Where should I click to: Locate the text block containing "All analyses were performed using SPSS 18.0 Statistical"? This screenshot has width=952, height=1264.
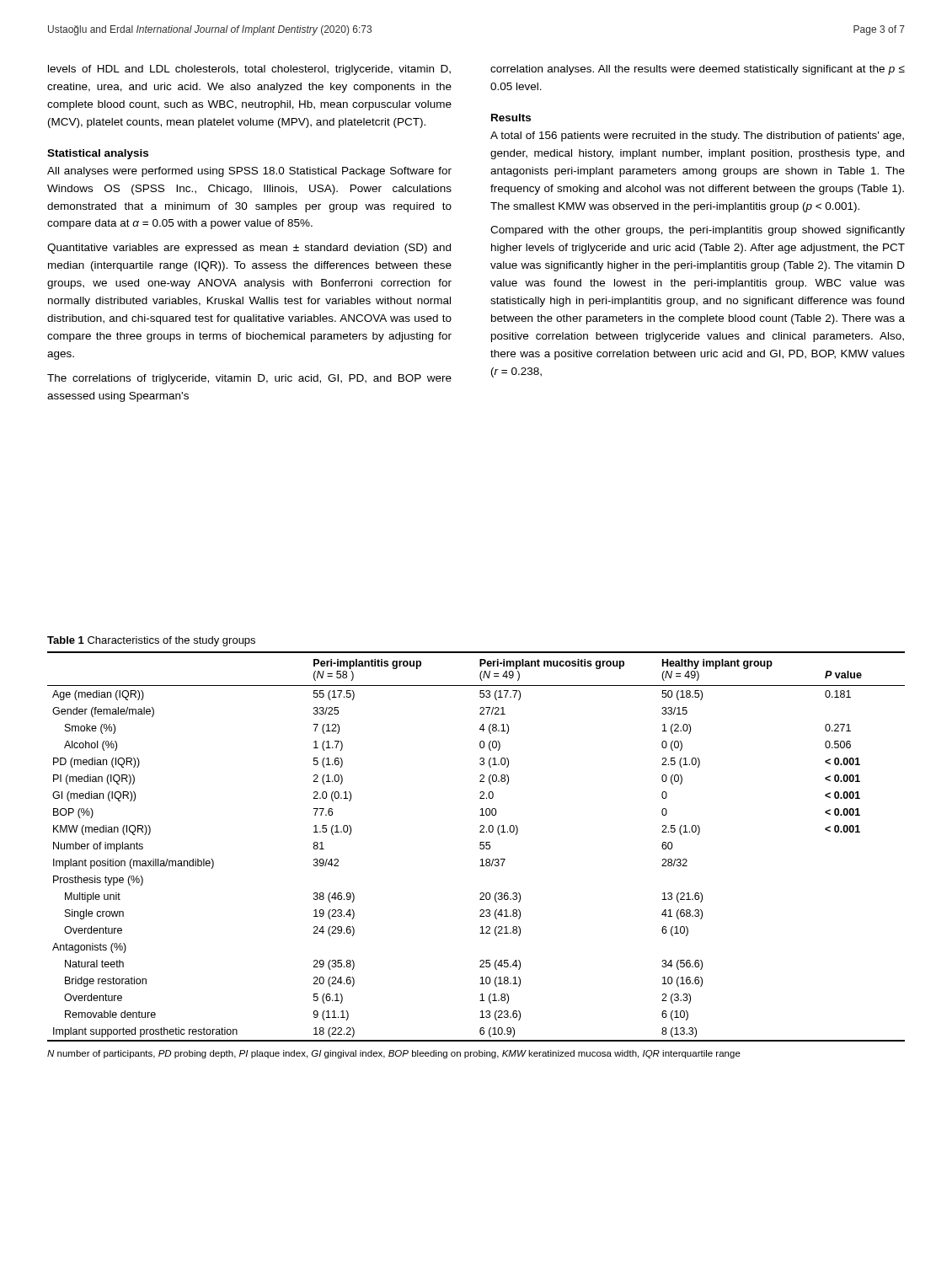(x=249, y=284)
